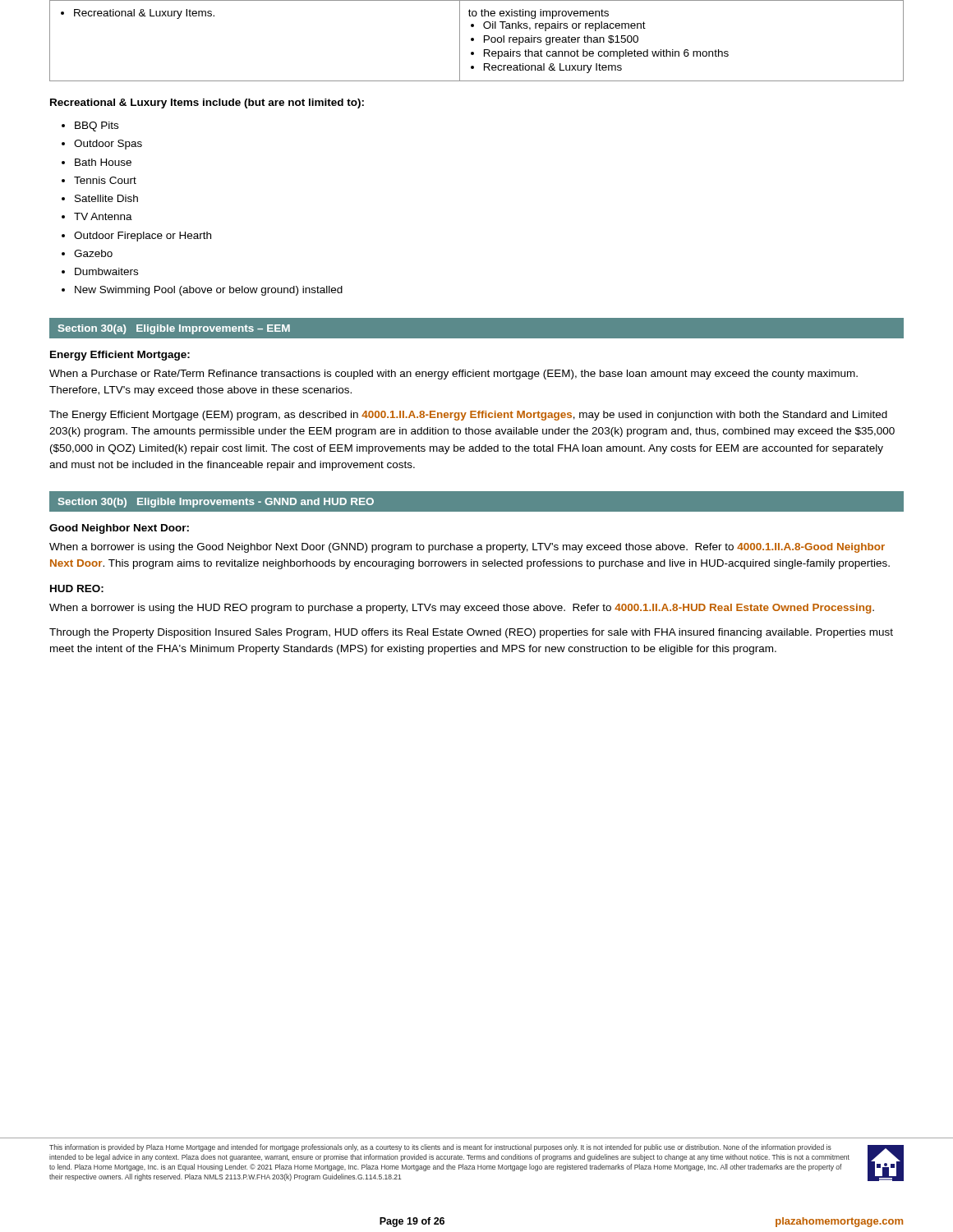Image resolution: width=953 pixels, height=1232 pixels.
Task: Click on the text containing "Energy Efficient Mortgage:"
Action: 120,354
